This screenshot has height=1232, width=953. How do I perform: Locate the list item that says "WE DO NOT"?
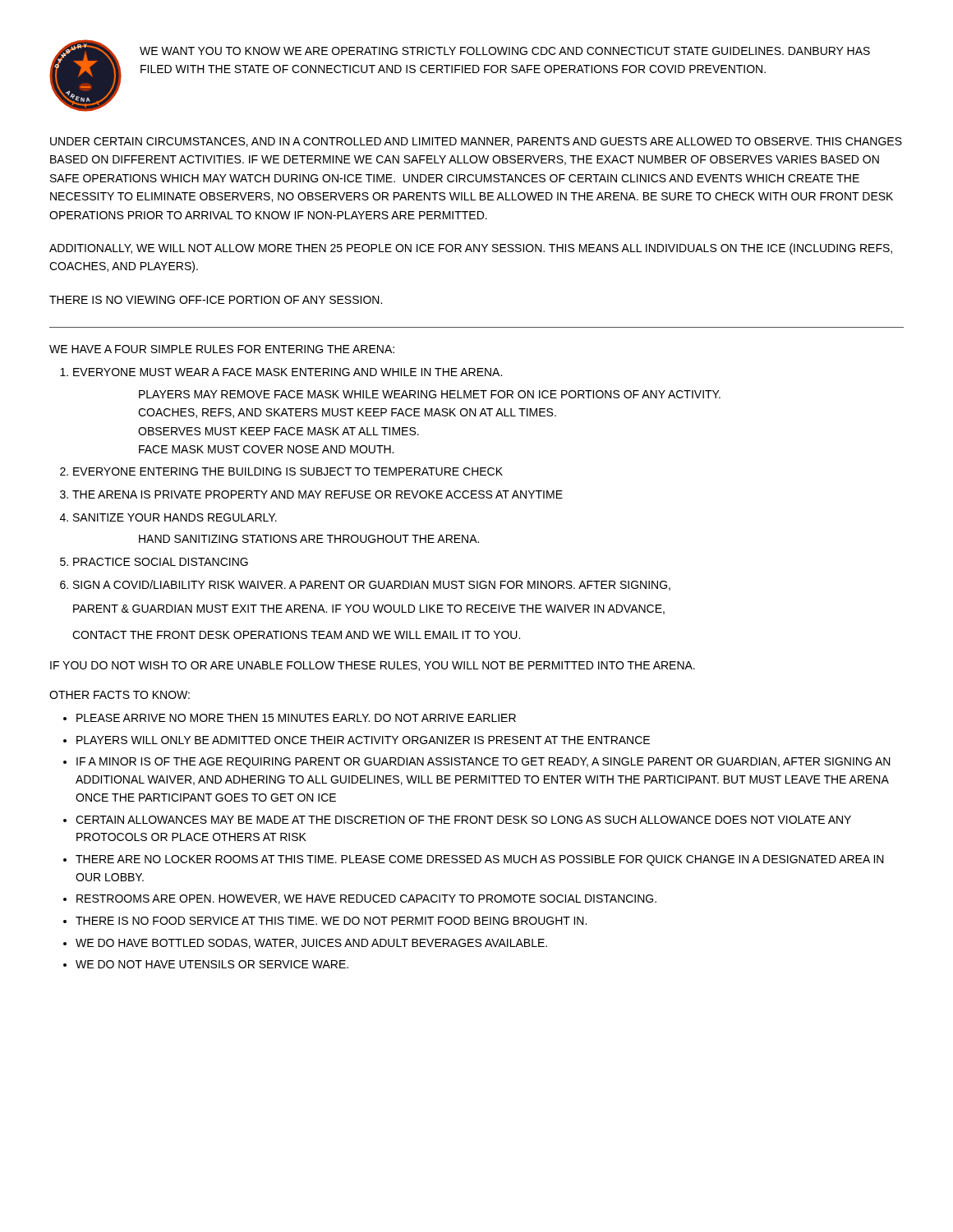tap(212, 965)
